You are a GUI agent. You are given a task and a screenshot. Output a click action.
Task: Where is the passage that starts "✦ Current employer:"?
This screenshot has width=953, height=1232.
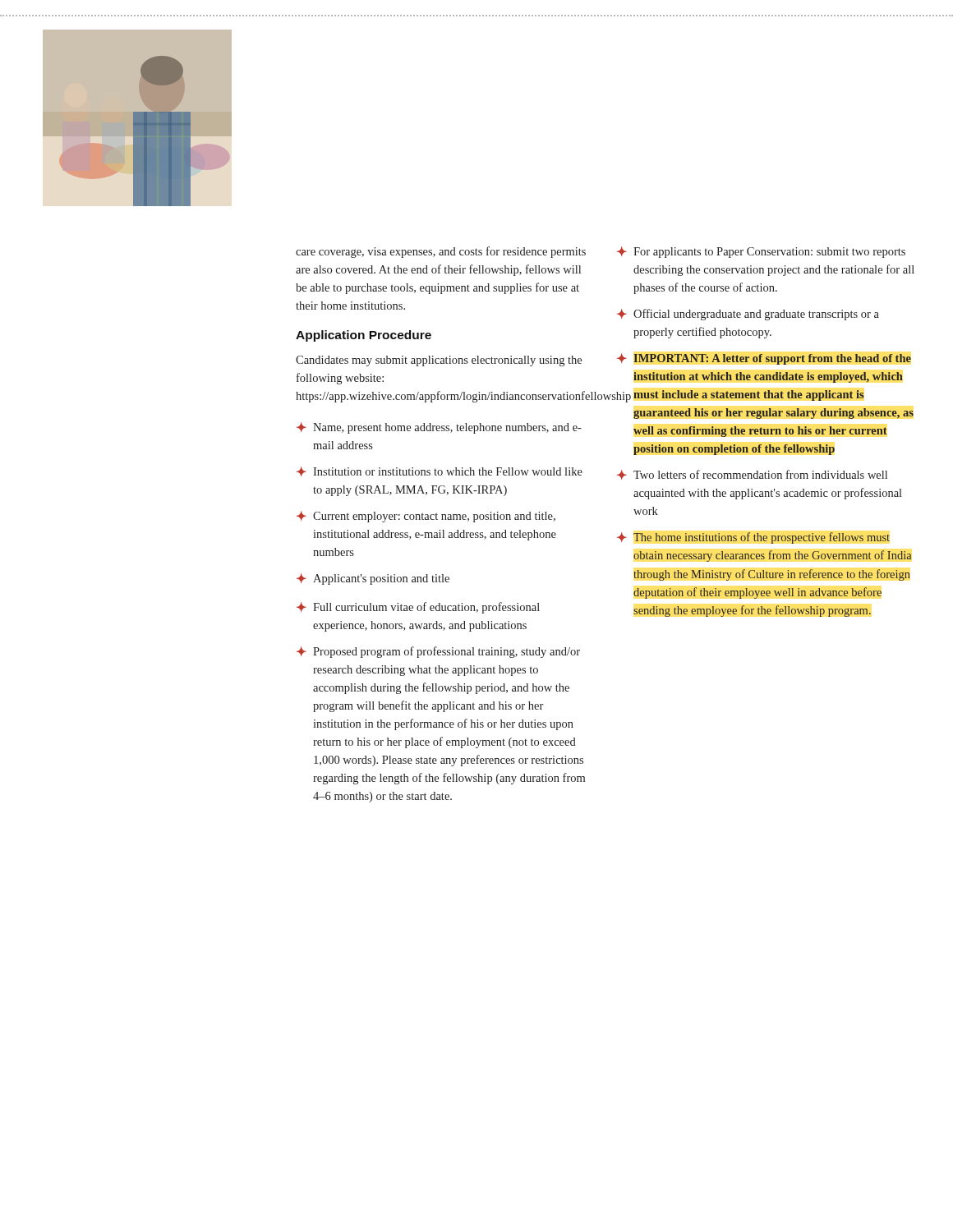point(442,534)
